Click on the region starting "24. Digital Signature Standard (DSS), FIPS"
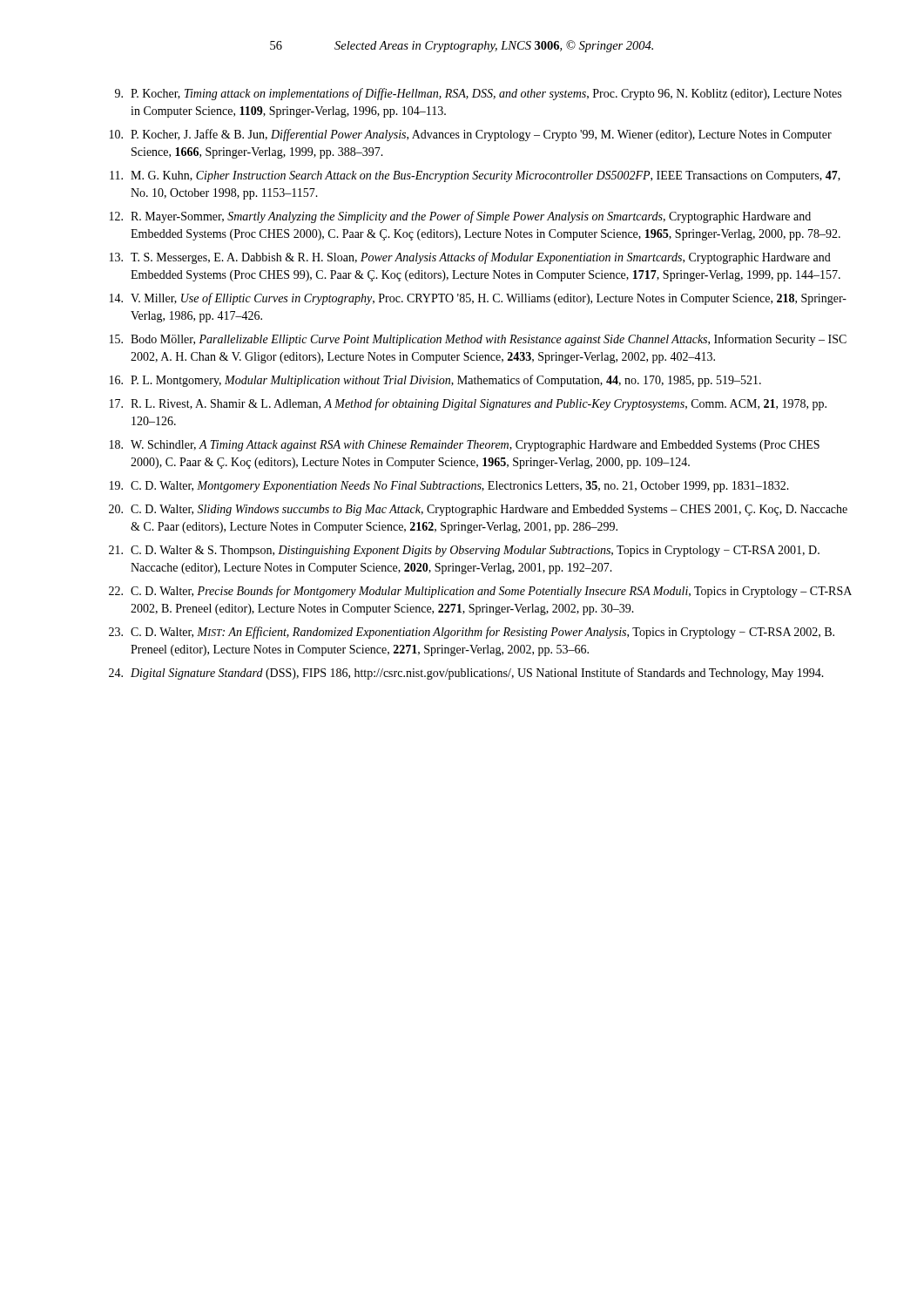Viewport: 924px width, 1307px height. pos(474,674)
